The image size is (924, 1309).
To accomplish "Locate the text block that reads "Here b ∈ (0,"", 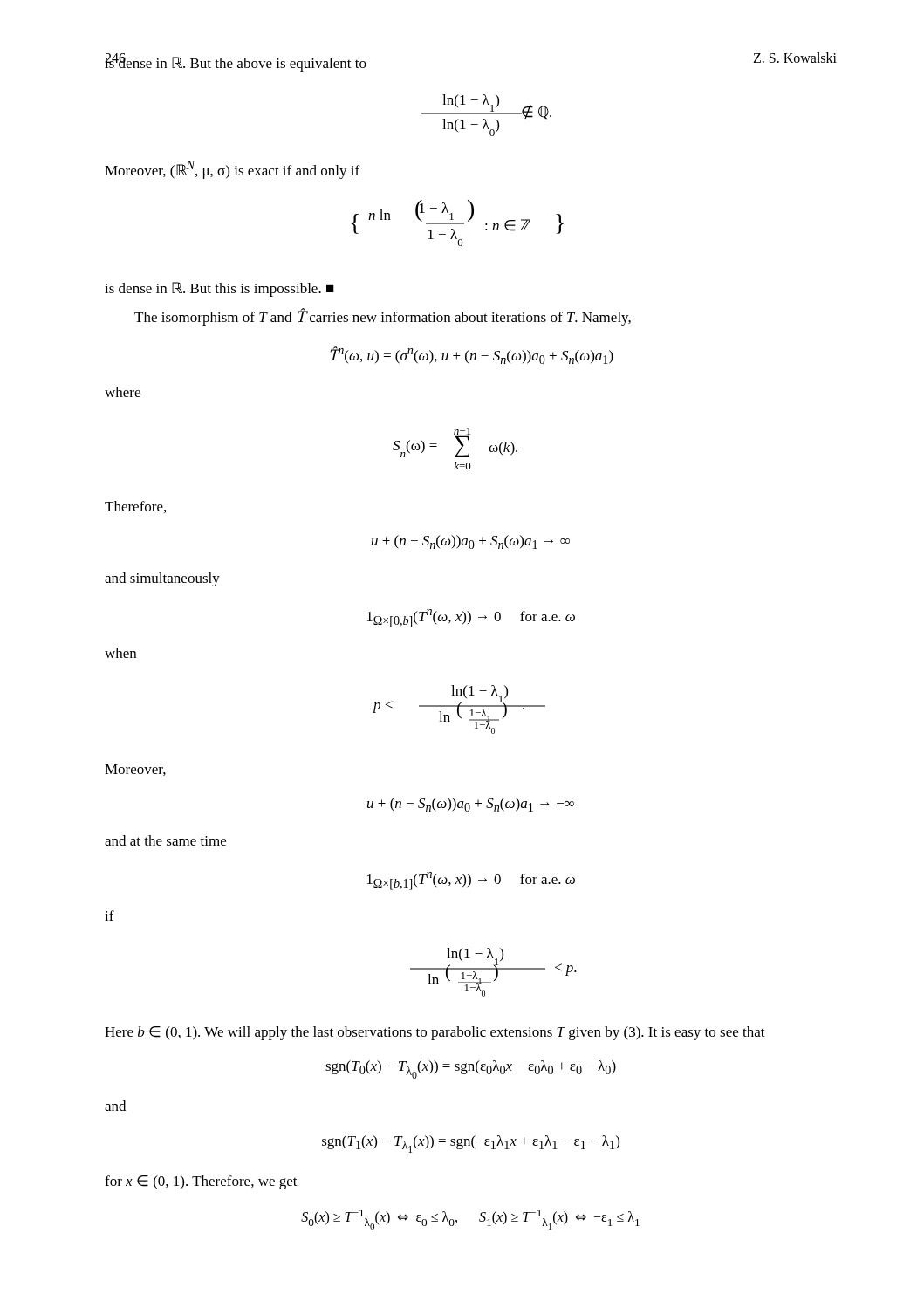I will pyautogui.click(x=435, y=1032).
